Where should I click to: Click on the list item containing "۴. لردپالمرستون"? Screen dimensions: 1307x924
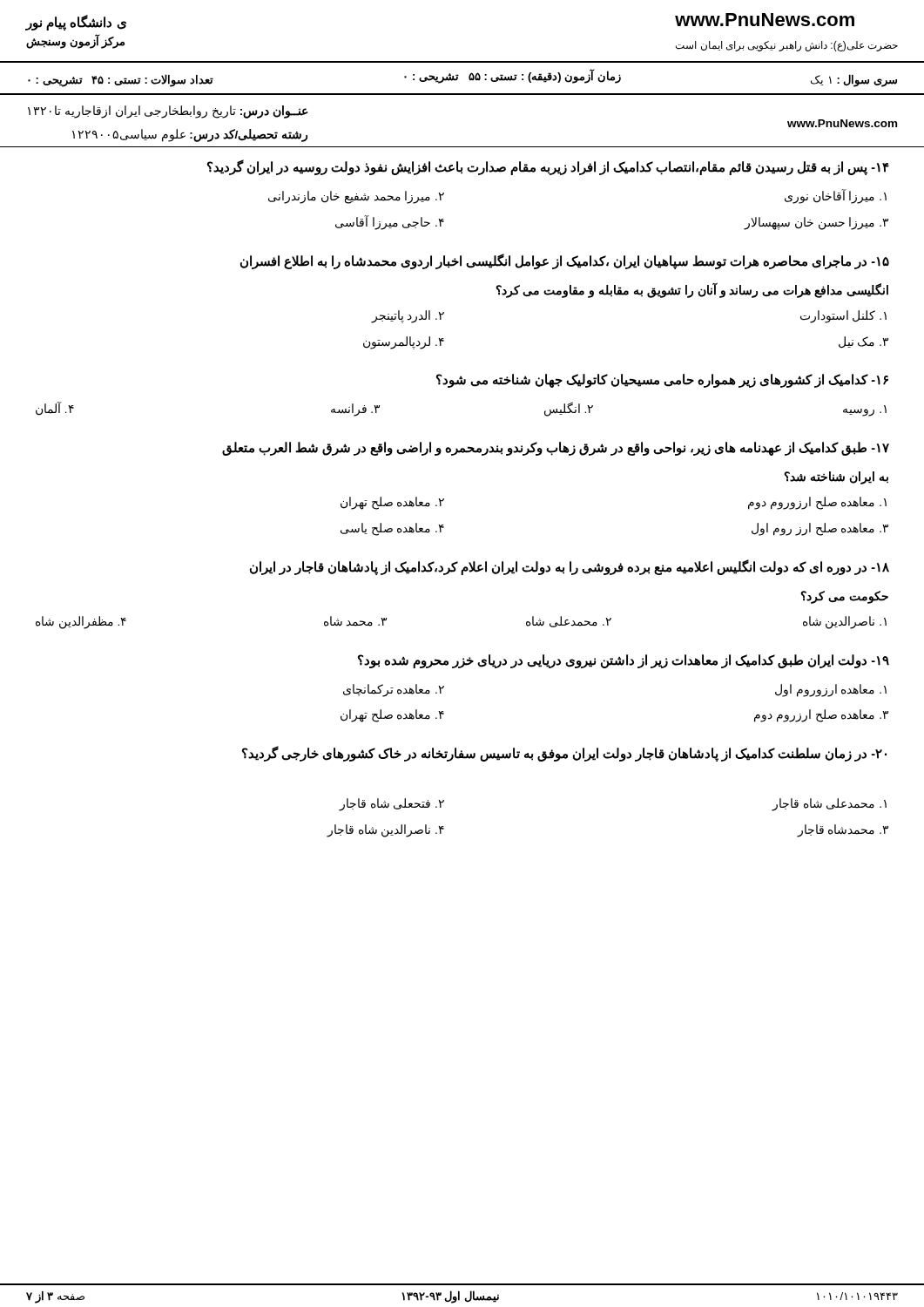click(404, 342)
